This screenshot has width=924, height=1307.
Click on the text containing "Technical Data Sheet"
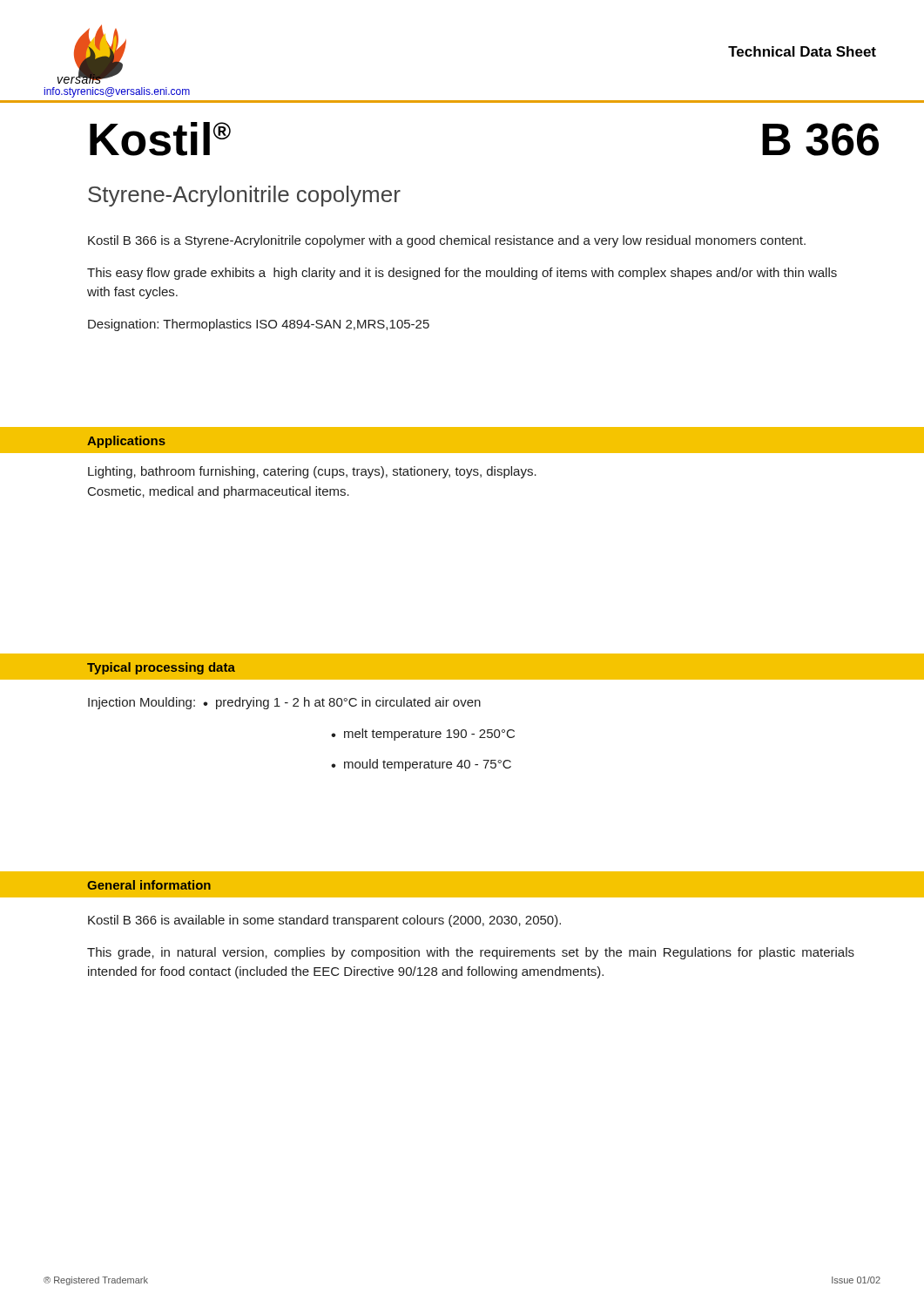[802, 52]
